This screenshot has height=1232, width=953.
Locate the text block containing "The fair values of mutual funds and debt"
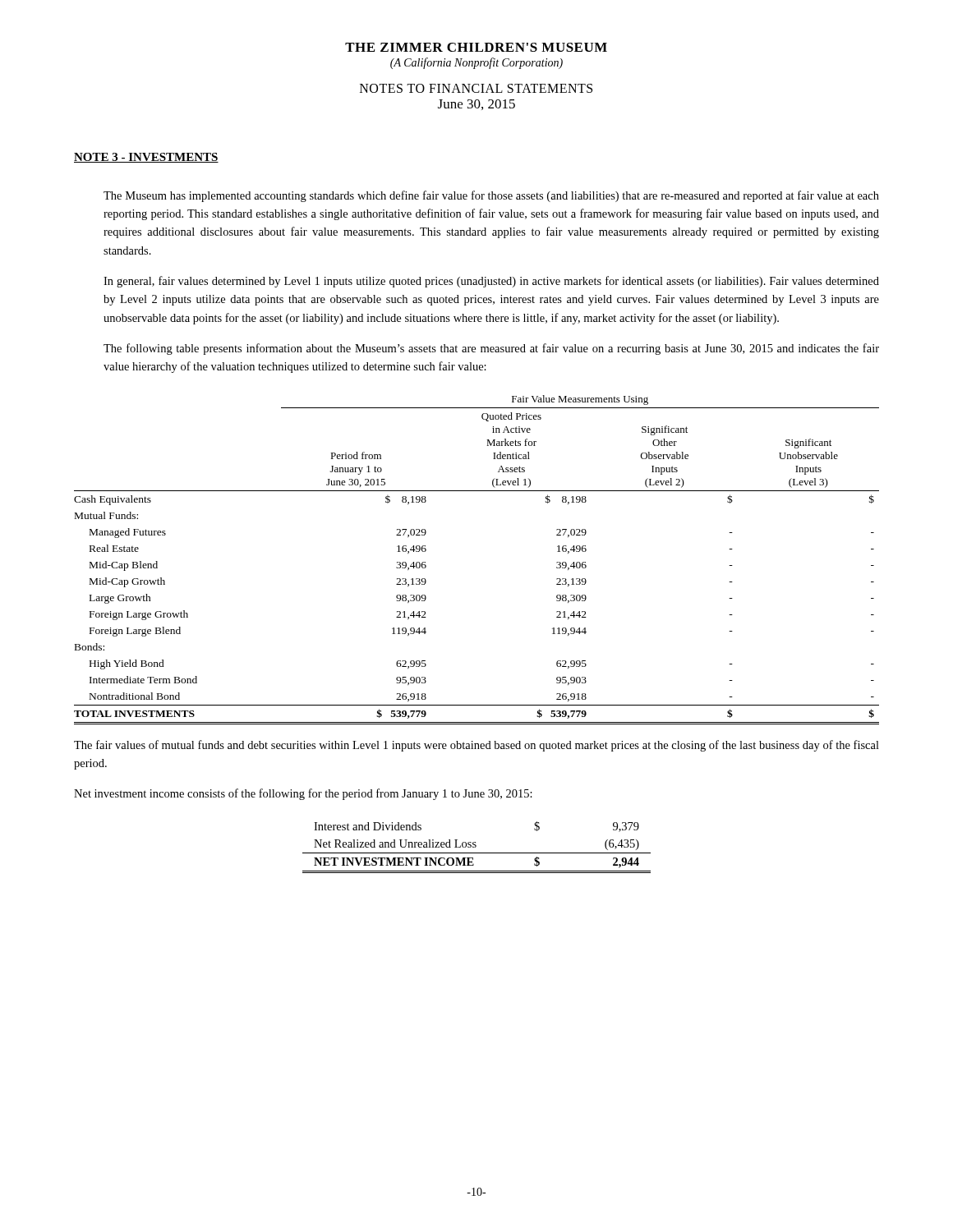476,754
